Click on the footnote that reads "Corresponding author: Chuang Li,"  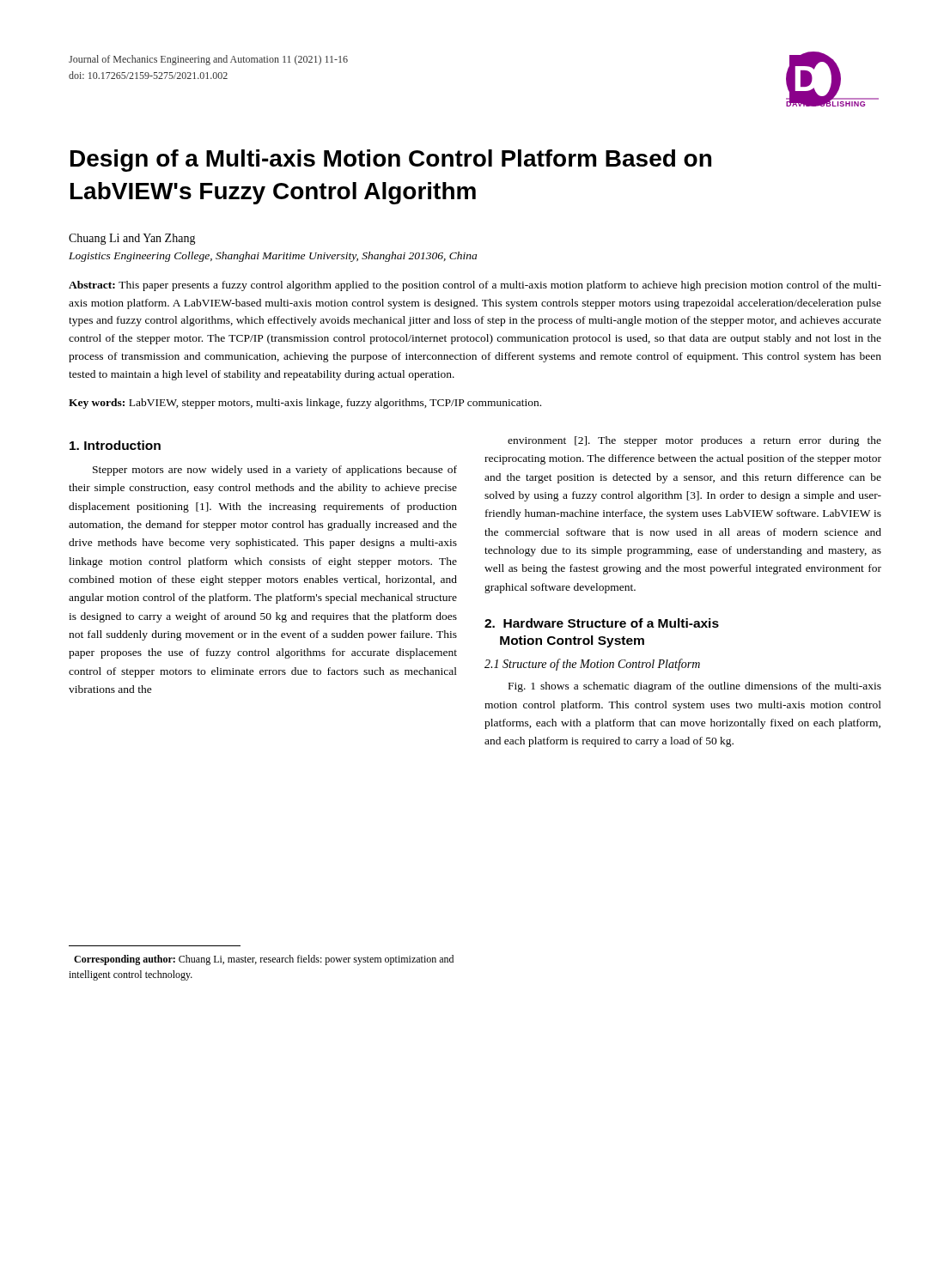(261, 967)
